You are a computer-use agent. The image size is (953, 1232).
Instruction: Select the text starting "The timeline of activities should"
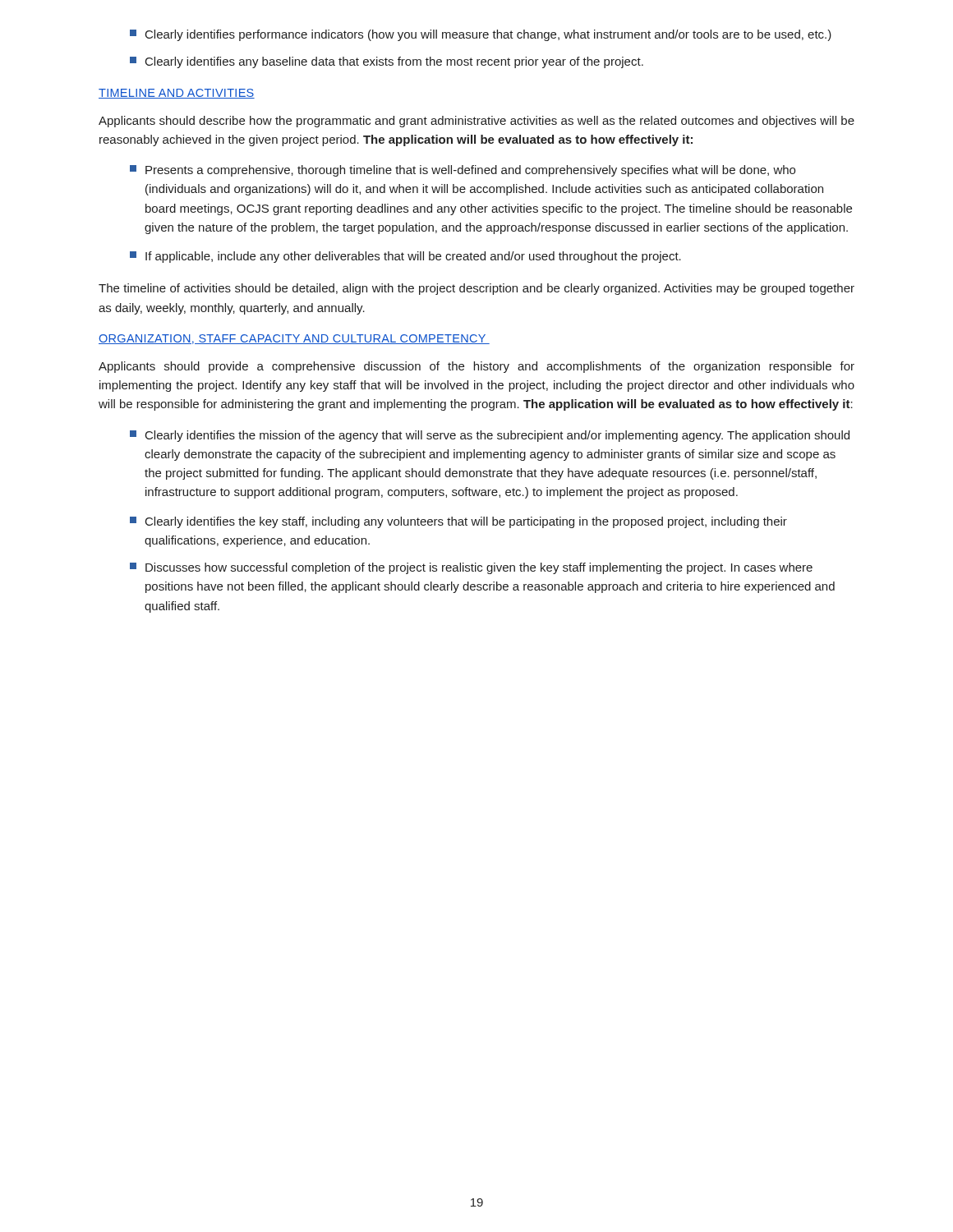point(476,298)
